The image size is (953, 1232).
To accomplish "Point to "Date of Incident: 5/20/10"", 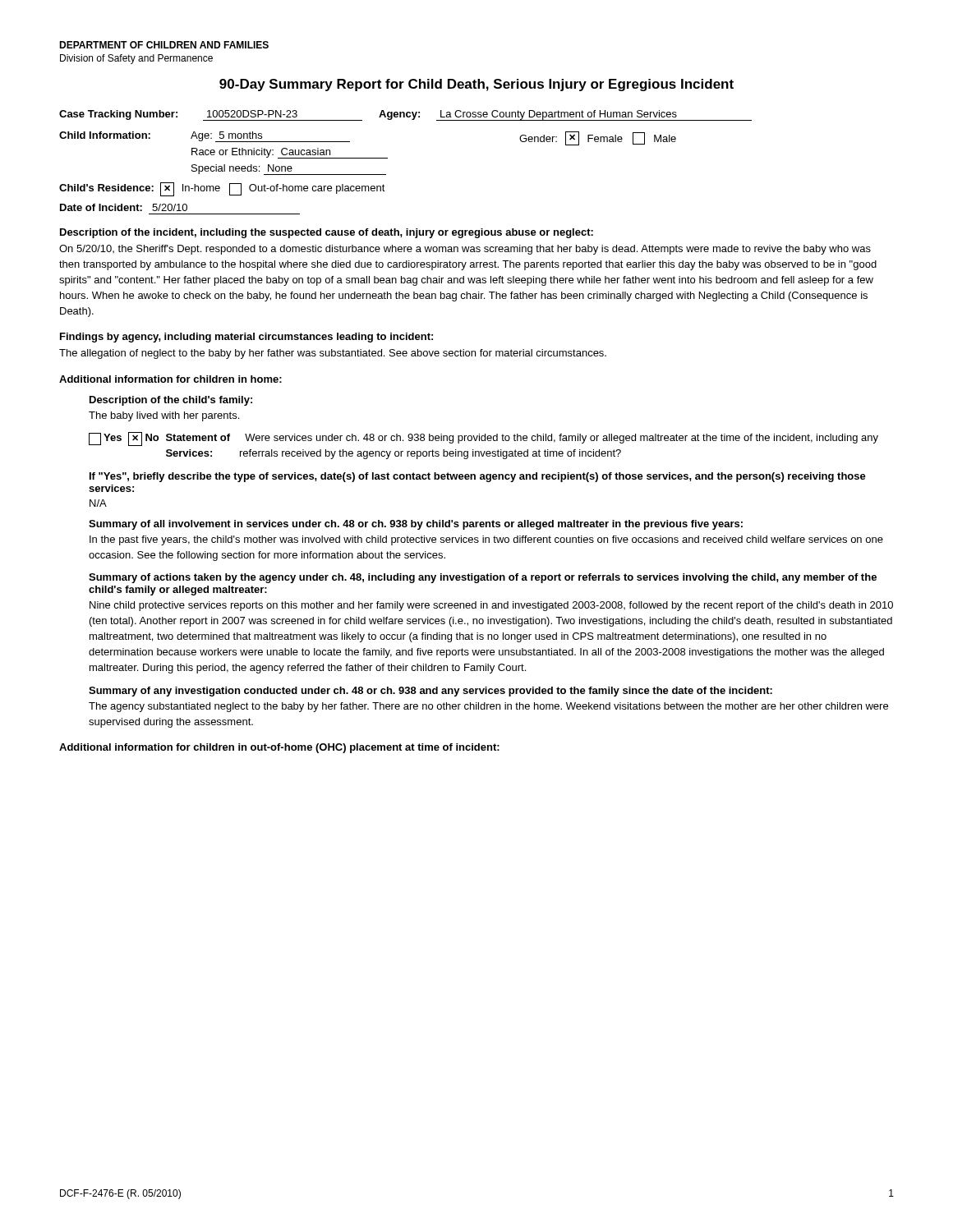I will (180, 208).
